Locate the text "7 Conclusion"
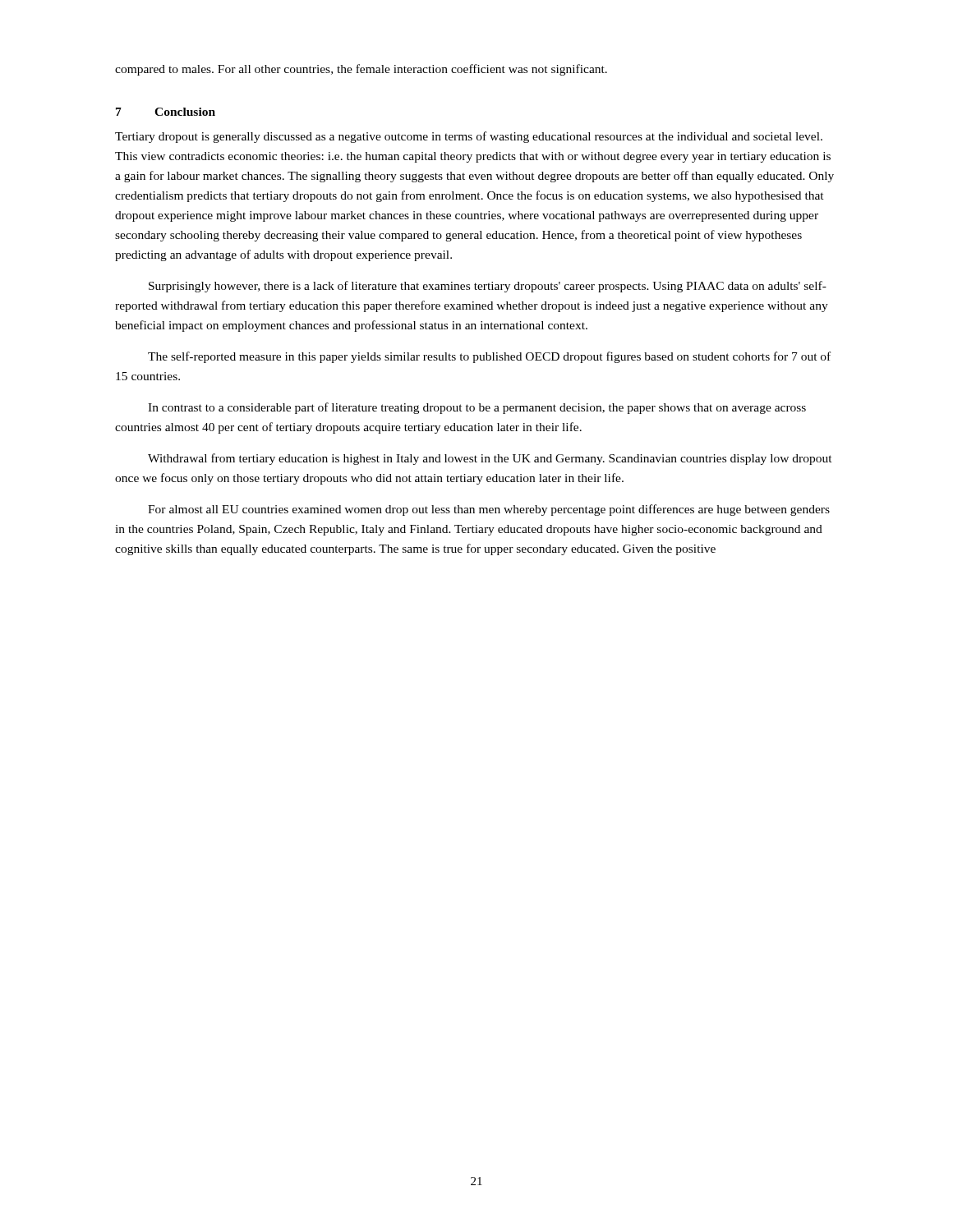Screen dimensions: 1232x953 click(165, 112)
